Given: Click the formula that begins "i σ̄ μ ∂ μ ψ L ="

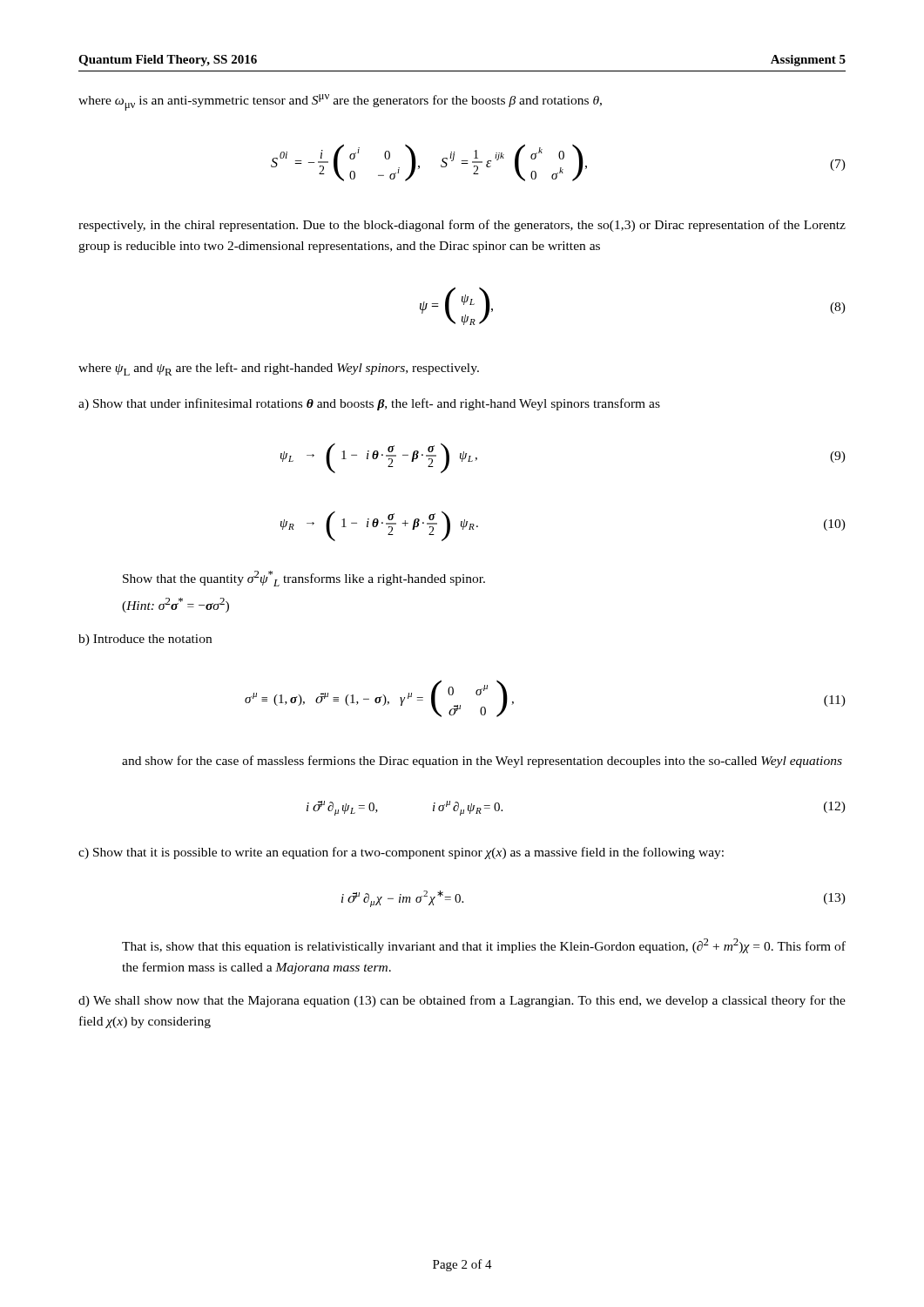Looking at the screenshot, I should (345, 808).
